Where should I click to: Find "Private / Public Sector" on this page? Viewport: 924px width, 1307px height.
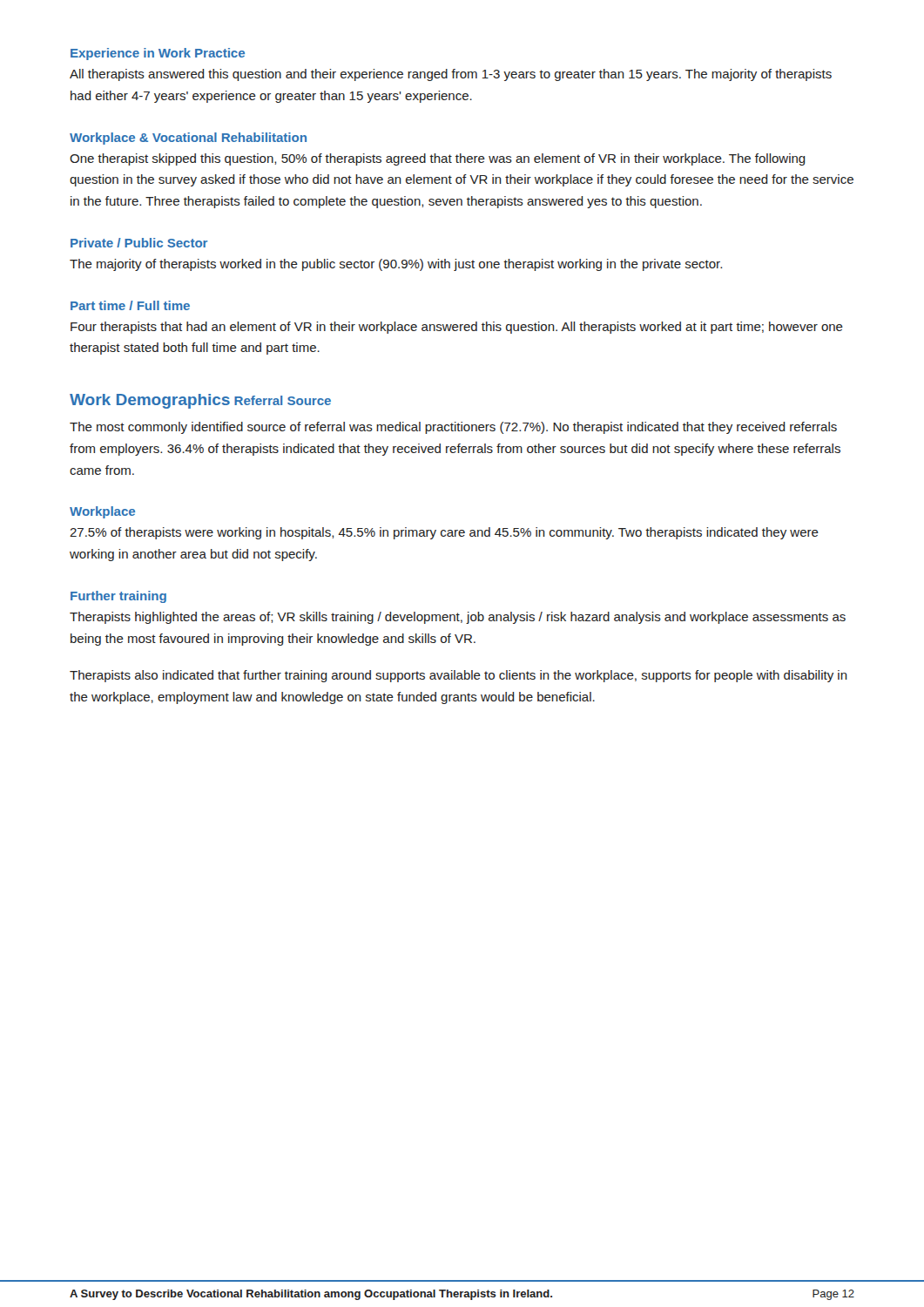(x=139, y=242)
